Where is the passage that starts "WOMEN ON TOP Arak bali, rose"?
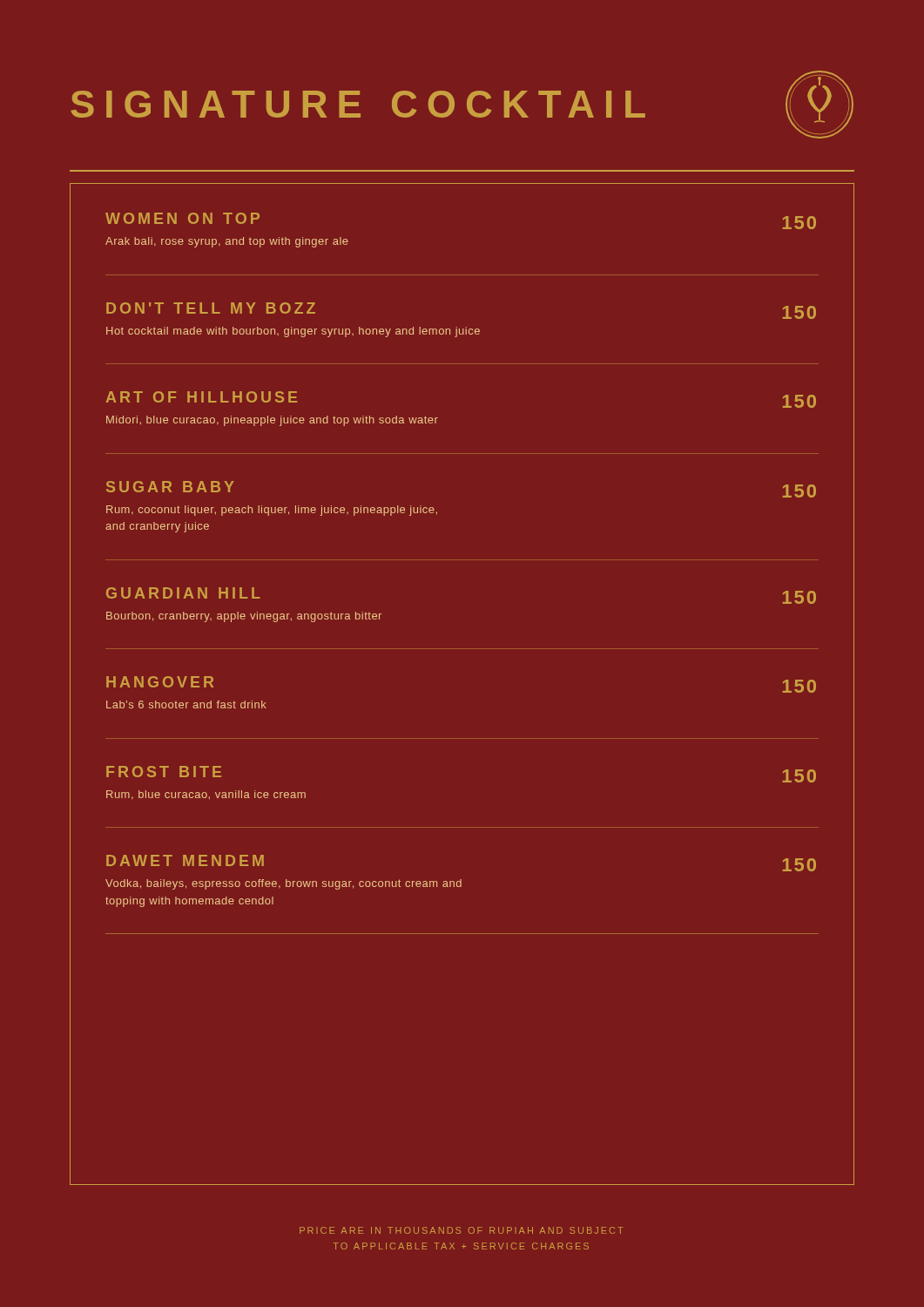The width and height of the screenshot is (924, 1307). point(172,220)
